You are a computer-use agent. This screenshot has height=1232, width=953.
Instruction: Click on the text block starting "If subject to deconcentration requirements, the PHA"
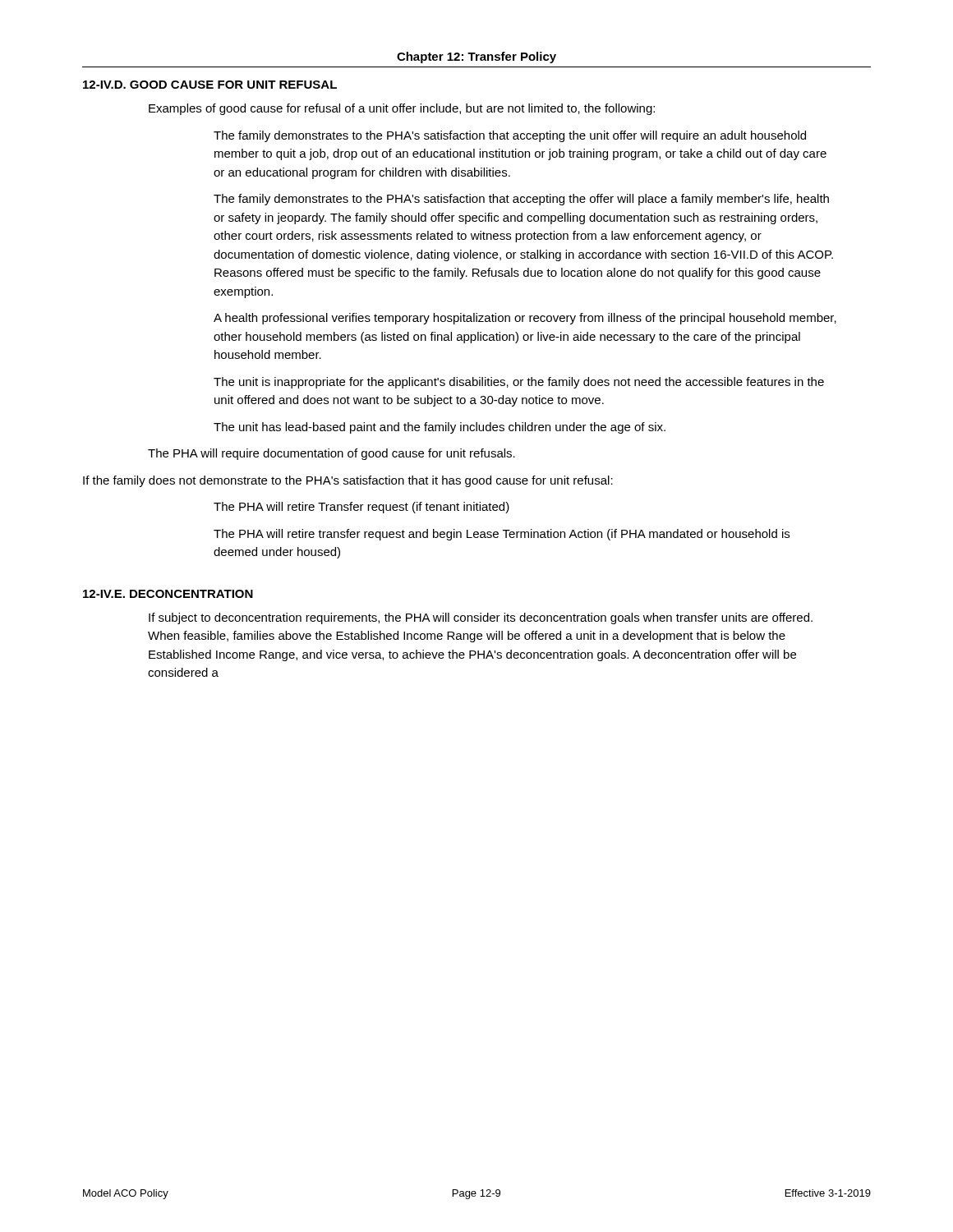[x=481, y=645]
